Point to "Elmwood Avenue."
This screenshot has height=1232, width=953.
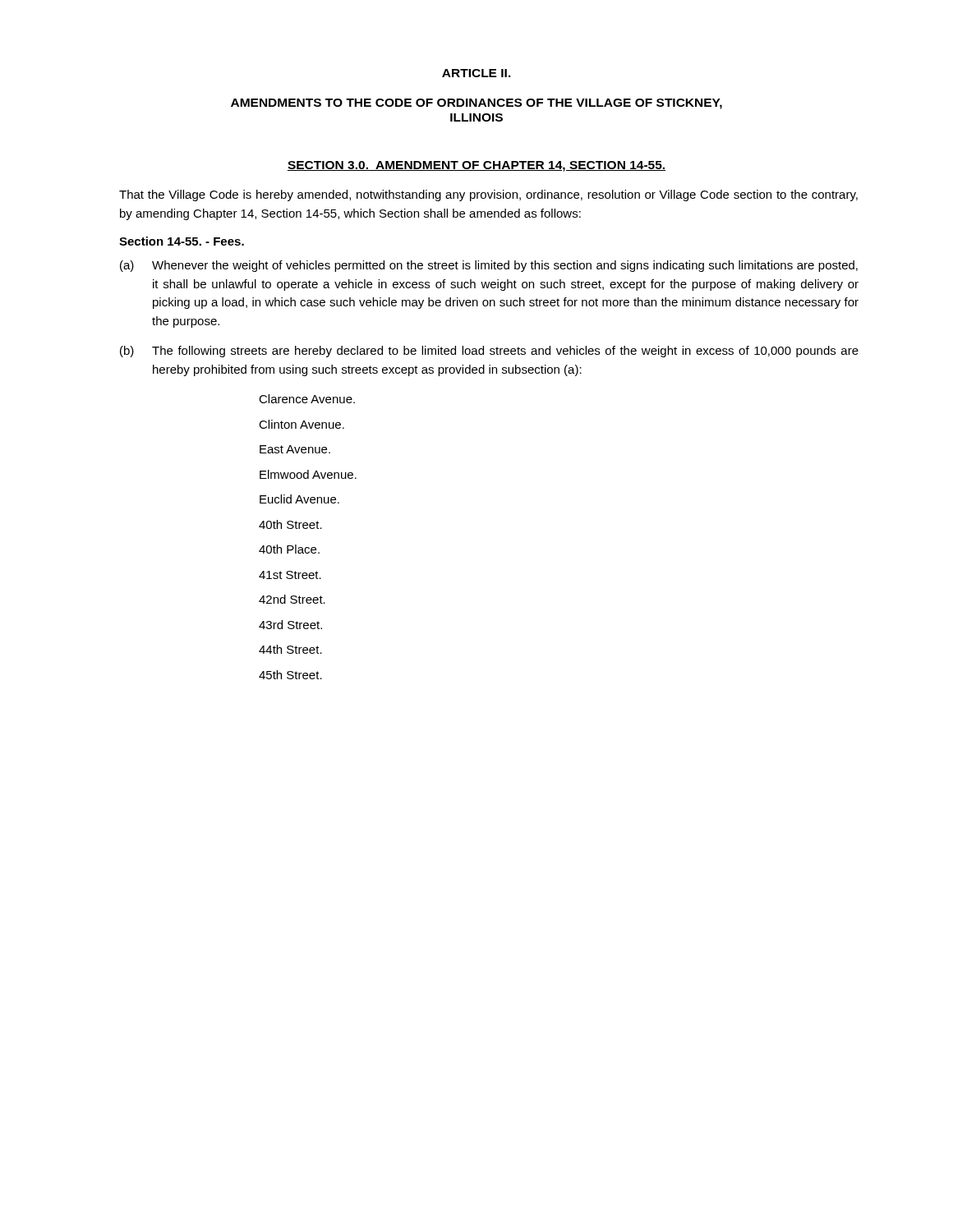(308, 474)
